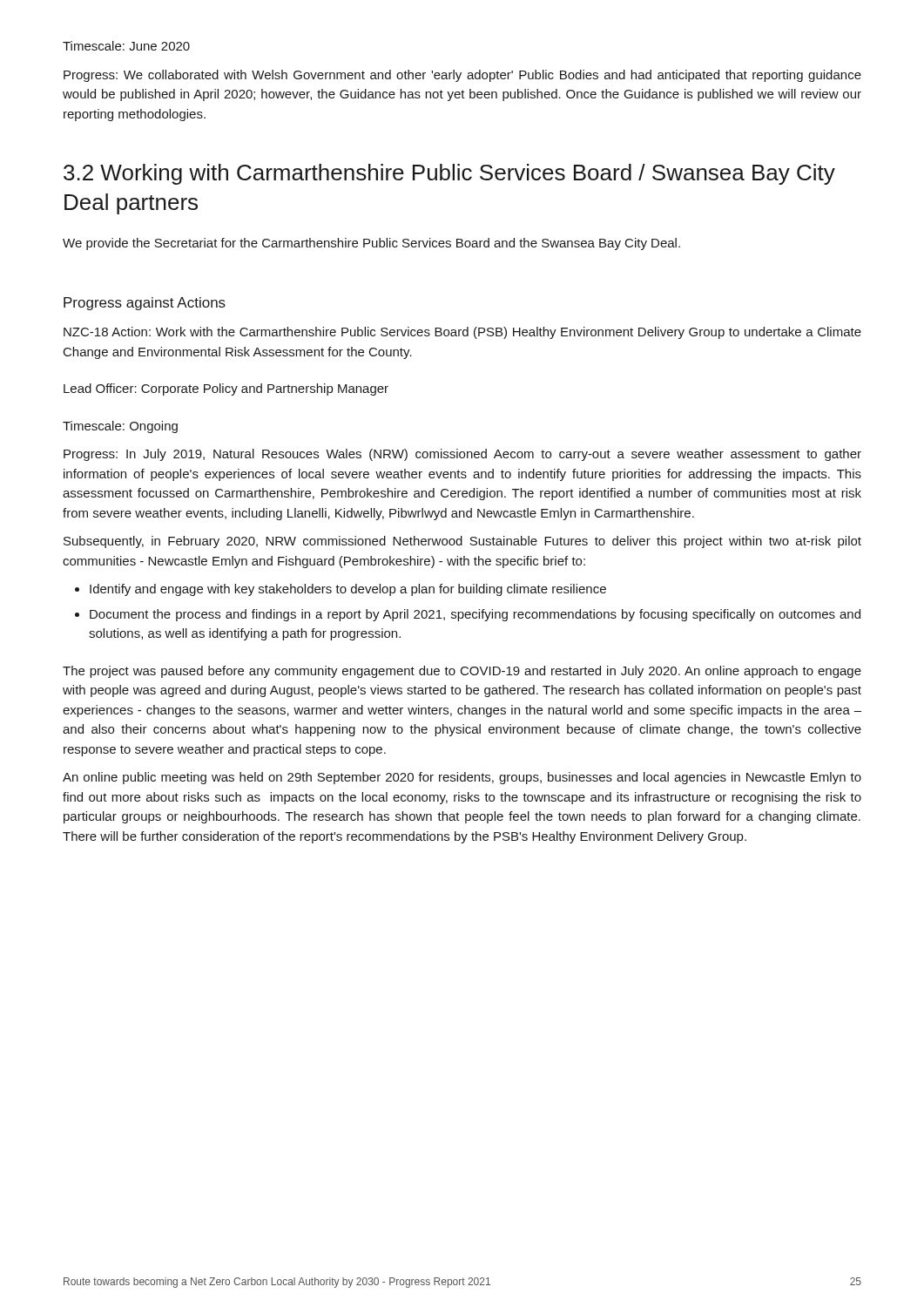Find the list item containing "Identify and engage with key stakeholders to develop"
This screenshot has width=924, height=1307.
point(348,589)
